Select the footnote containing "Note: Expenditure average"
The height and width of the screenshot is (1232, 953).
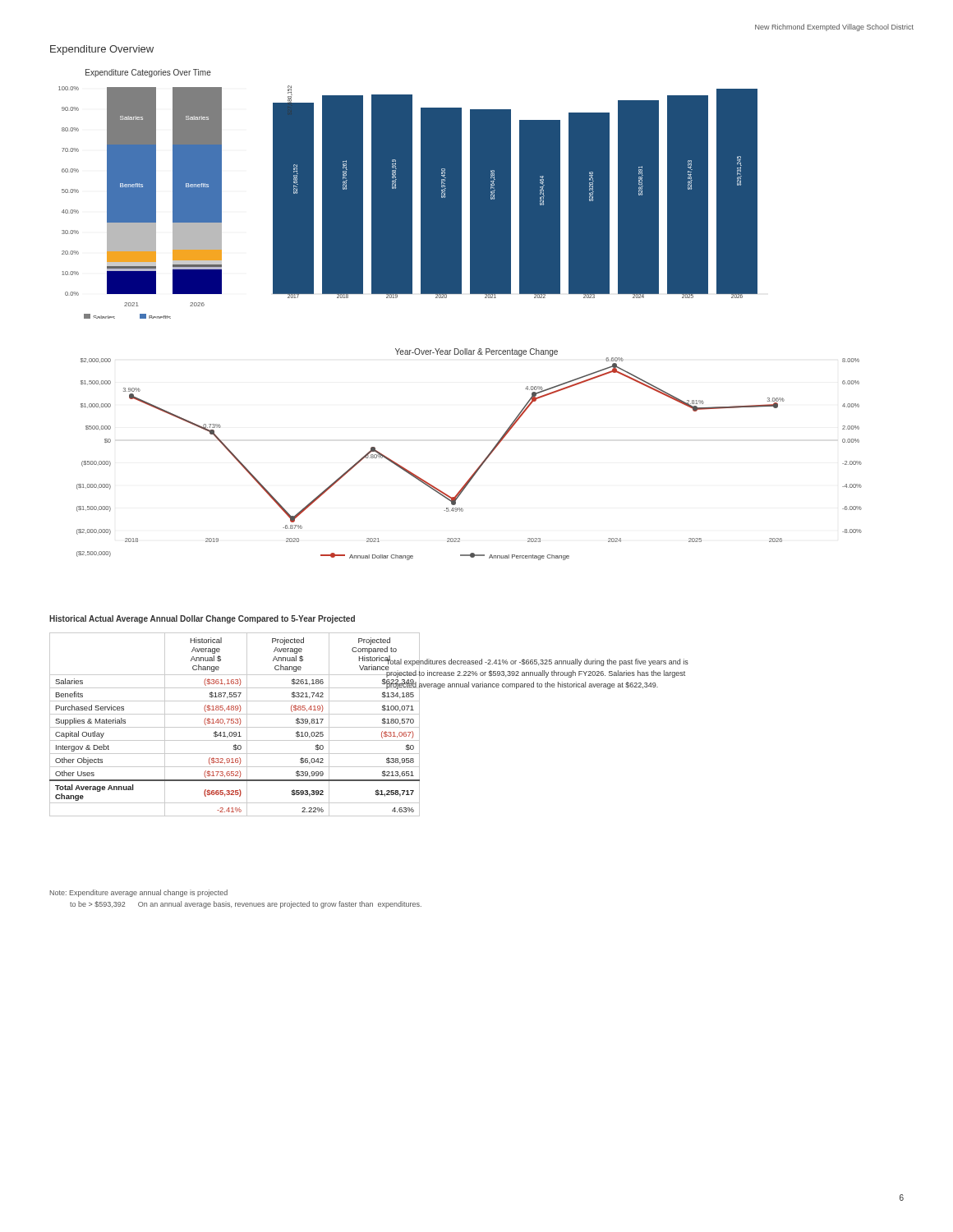click(x=236, y=899)
